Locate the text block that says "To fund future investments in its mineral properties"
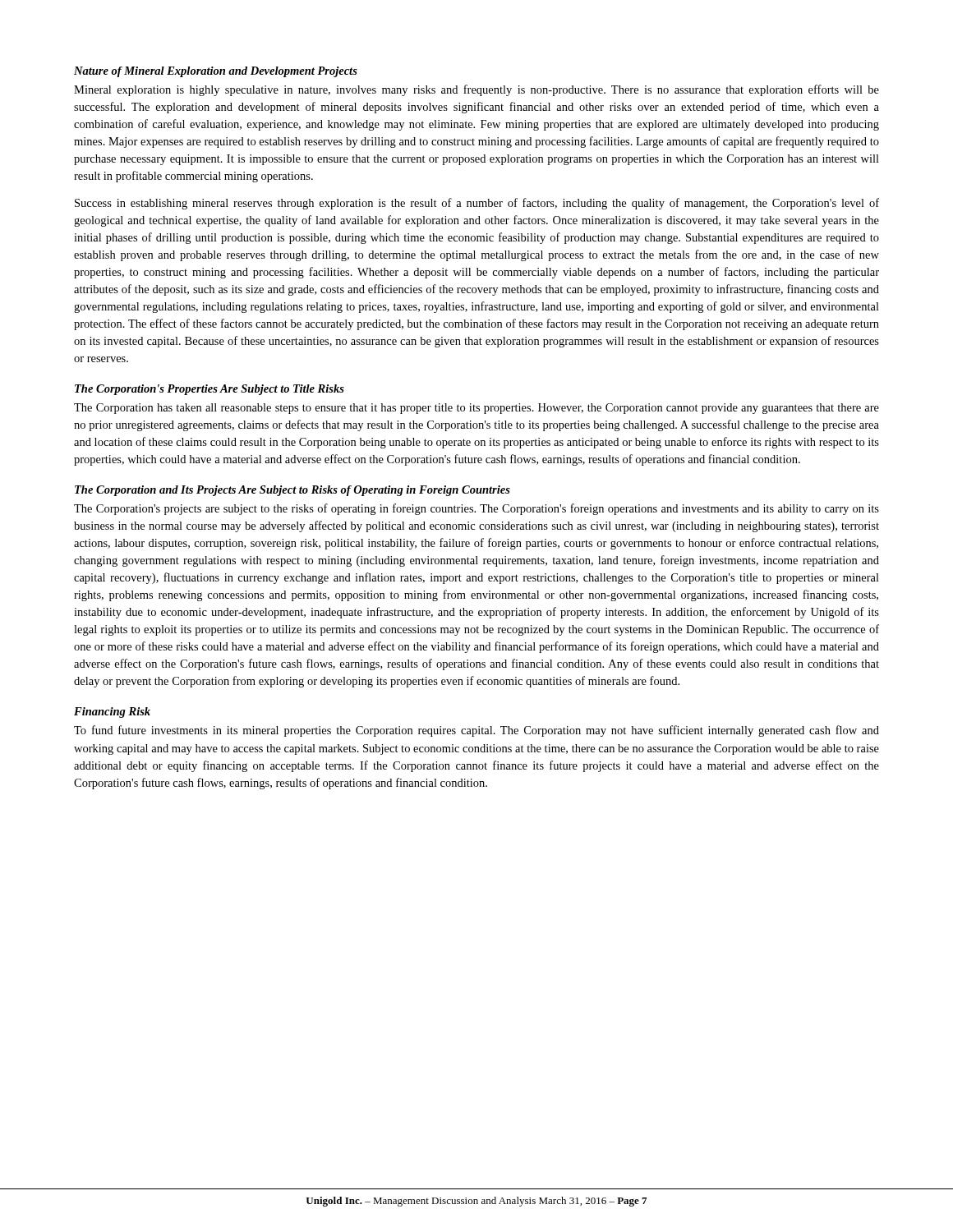Image resolution: width=953 pixels, height=1232 pixels. [476, 757]
